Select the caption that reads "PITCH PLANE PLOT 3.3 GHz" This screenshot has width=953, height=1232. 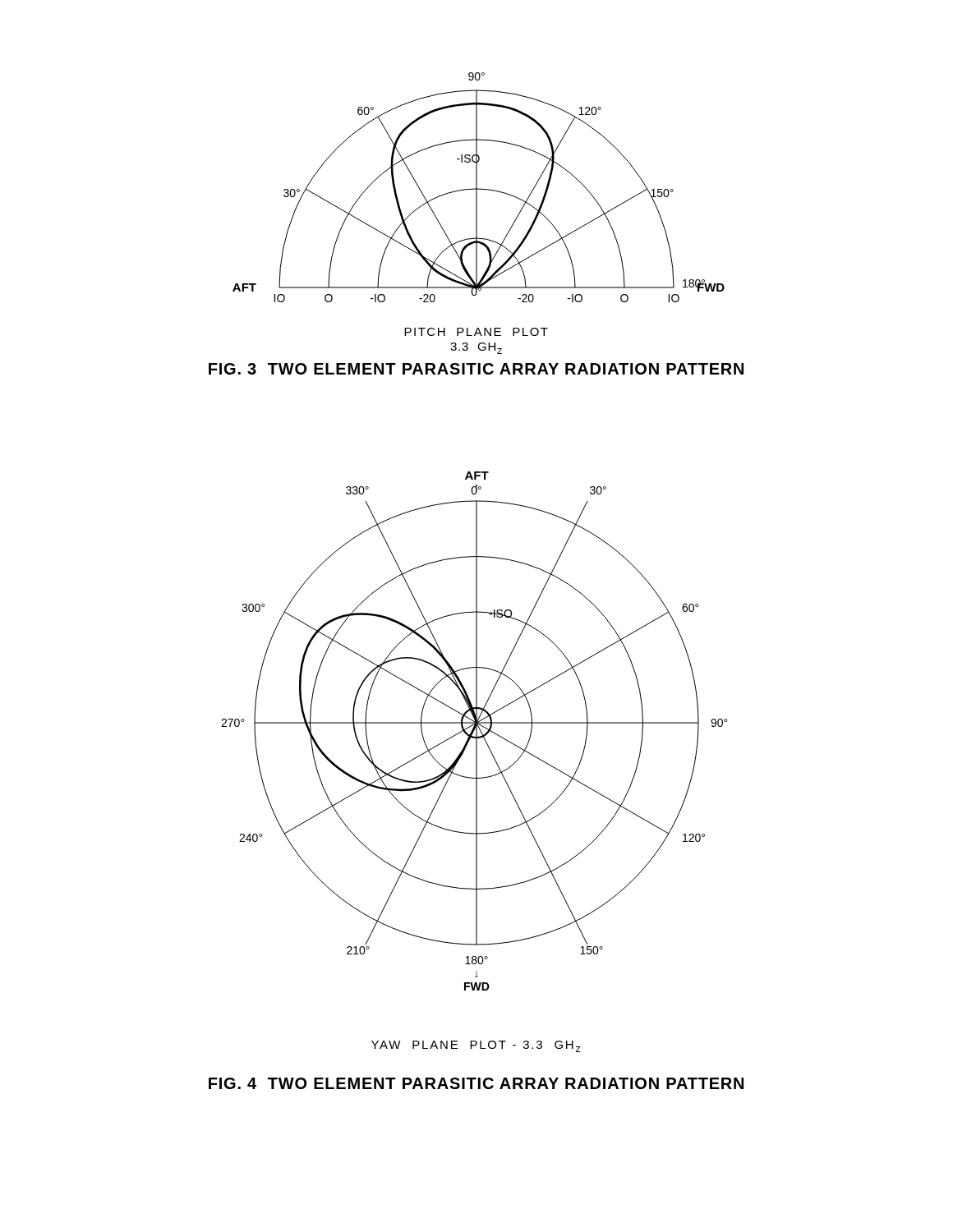point(476,340)
